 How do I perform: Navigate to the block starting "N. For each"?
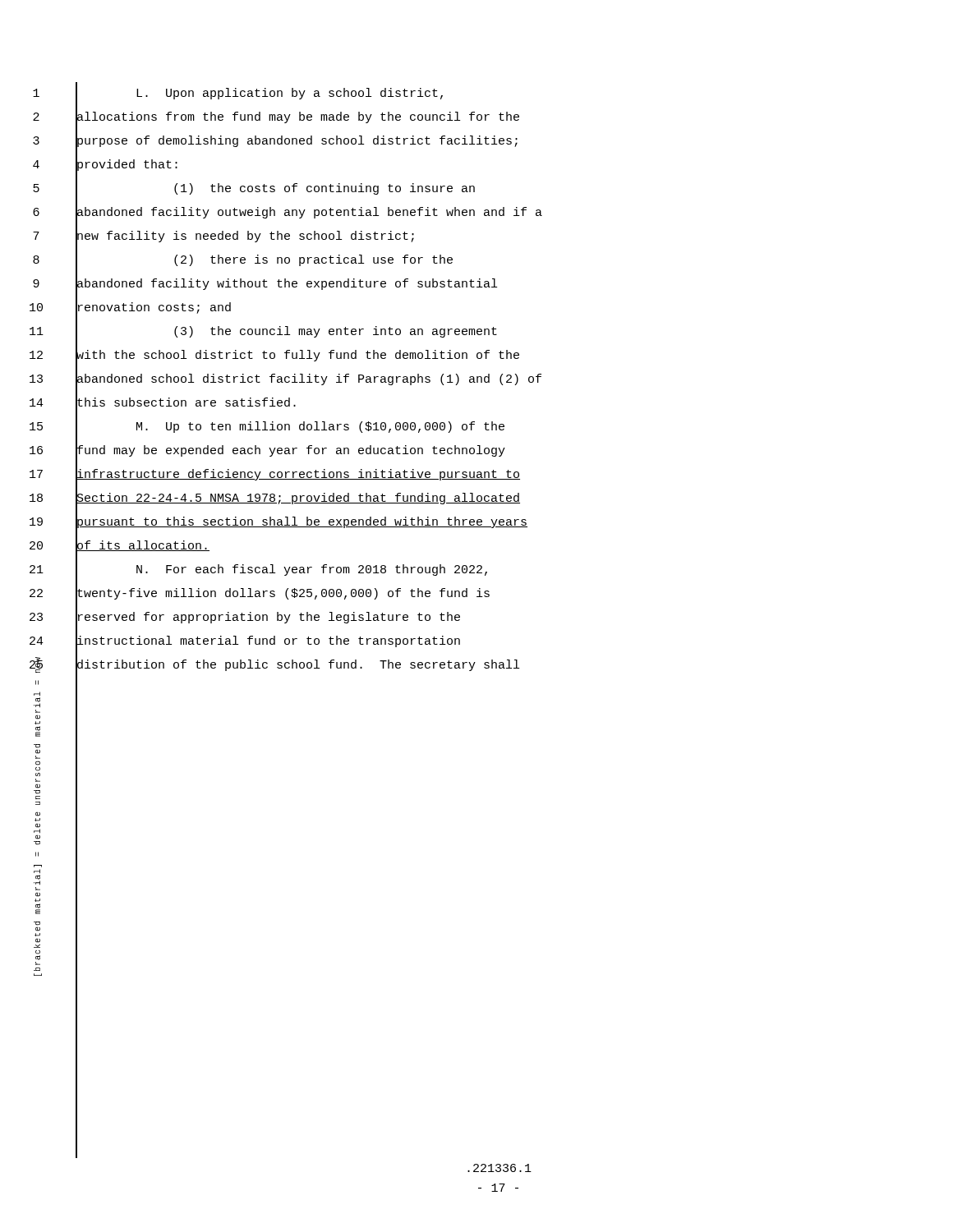(283, 570)
